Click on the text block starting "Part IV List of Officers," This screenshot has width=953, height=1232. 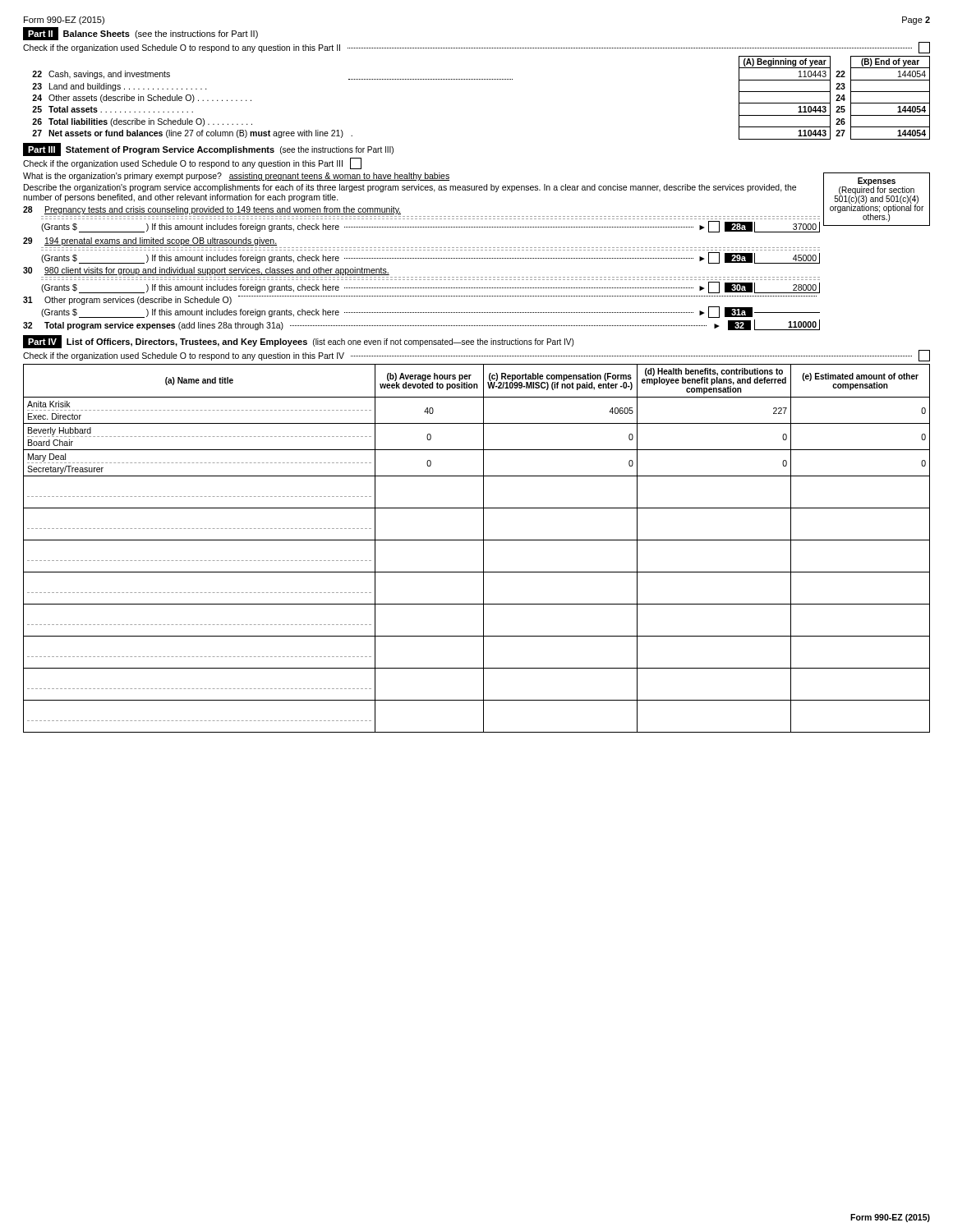(x=299, y=342)
